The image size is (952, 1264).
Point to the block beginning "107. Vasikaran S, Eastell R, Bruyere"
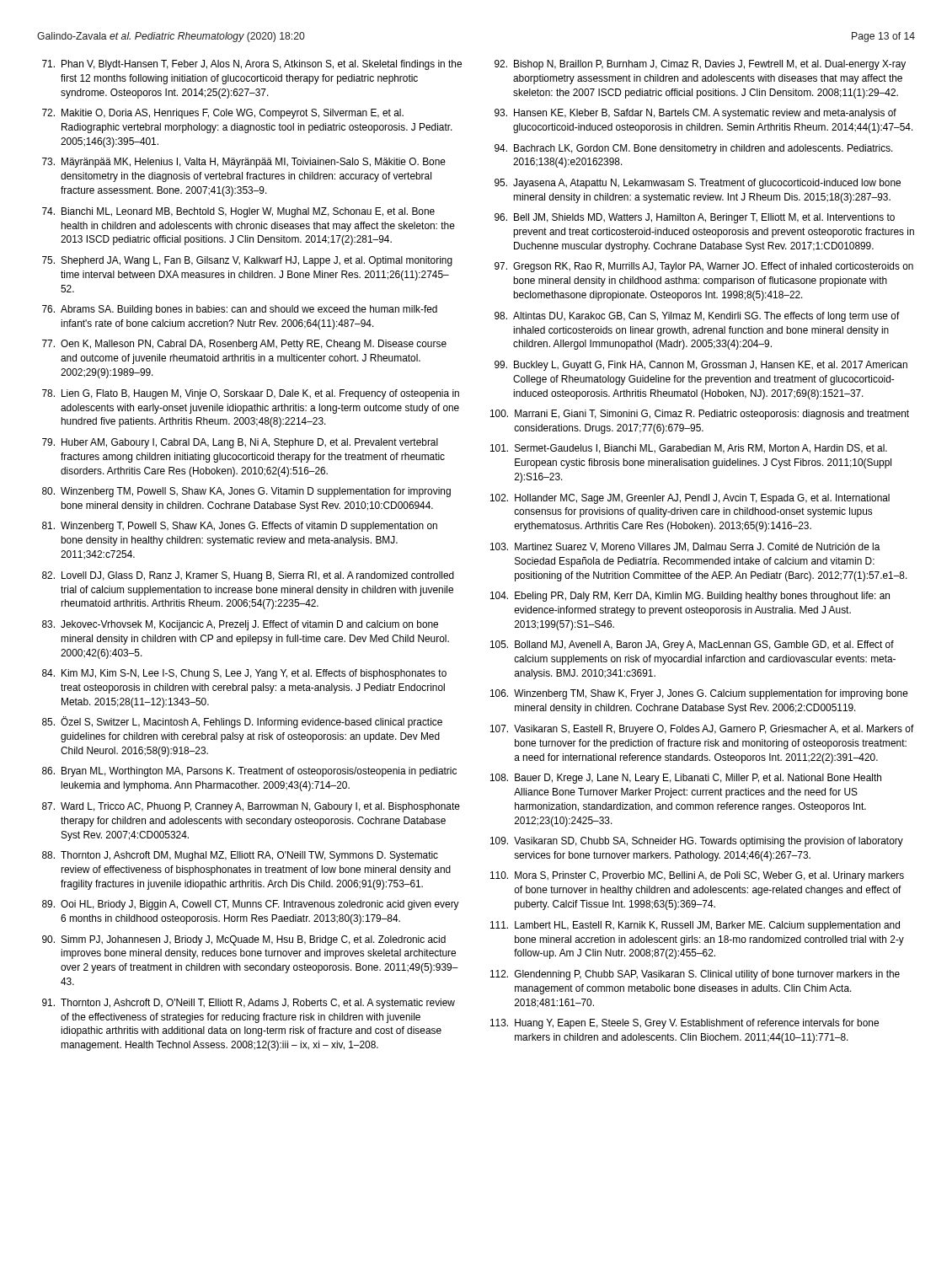point(702,743)
